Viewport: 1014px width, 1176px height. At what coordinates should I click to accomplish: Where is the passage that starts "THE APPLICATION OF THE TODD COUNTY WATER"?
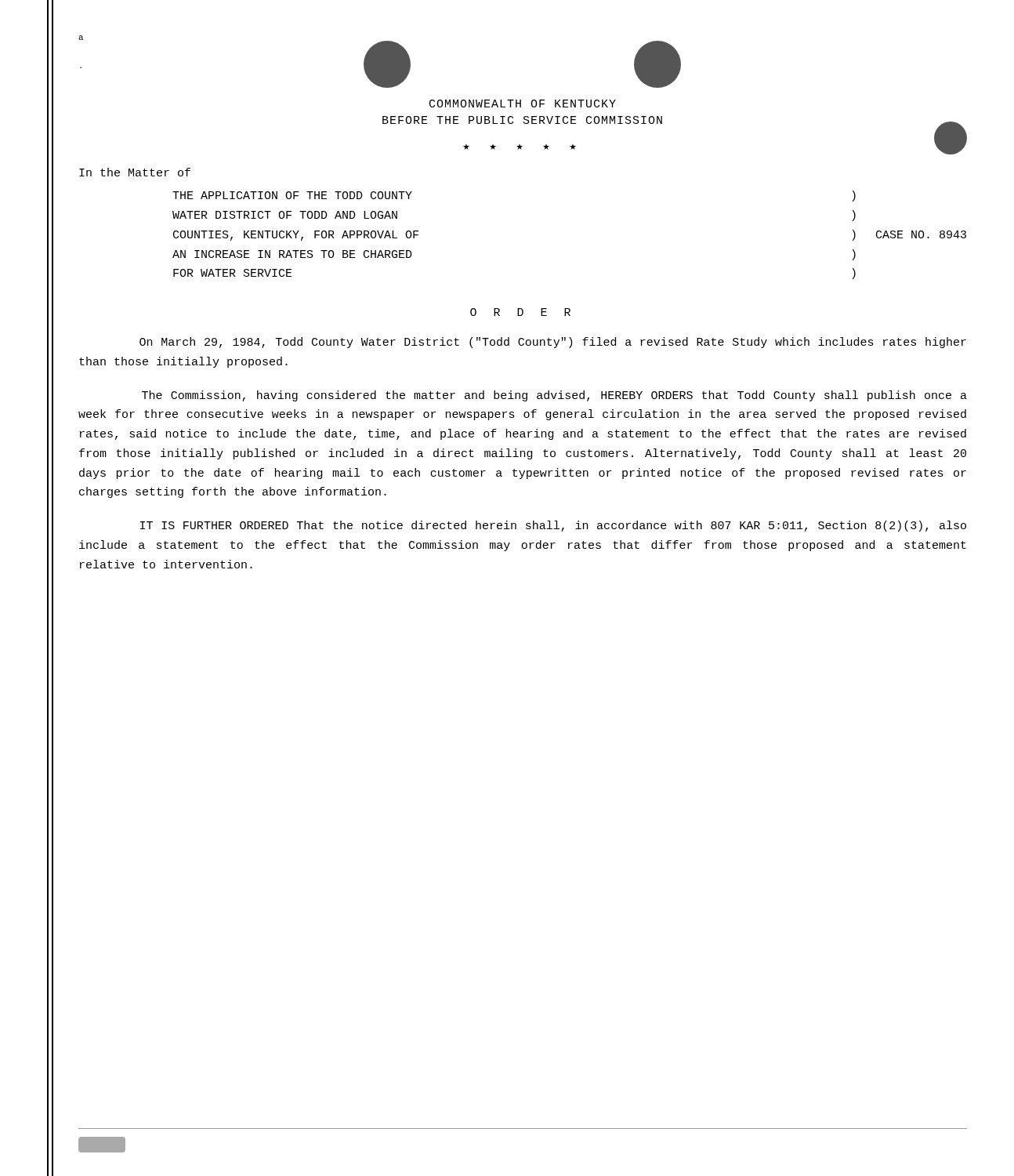(x=287, y=196)
